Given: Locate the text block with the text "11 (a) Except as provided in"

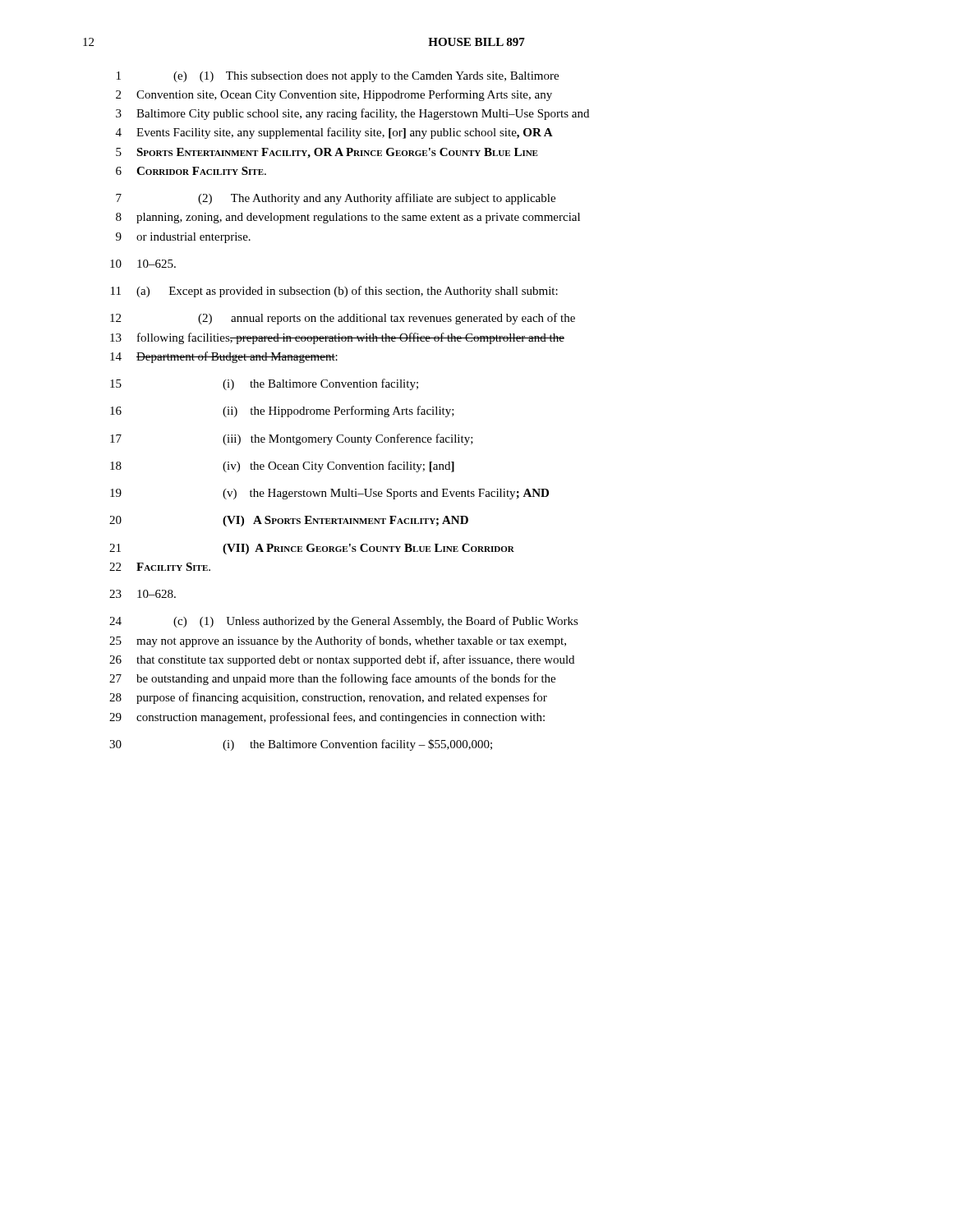Looking at the screenshot, I should pyautogui.click(x=476, y=291).
